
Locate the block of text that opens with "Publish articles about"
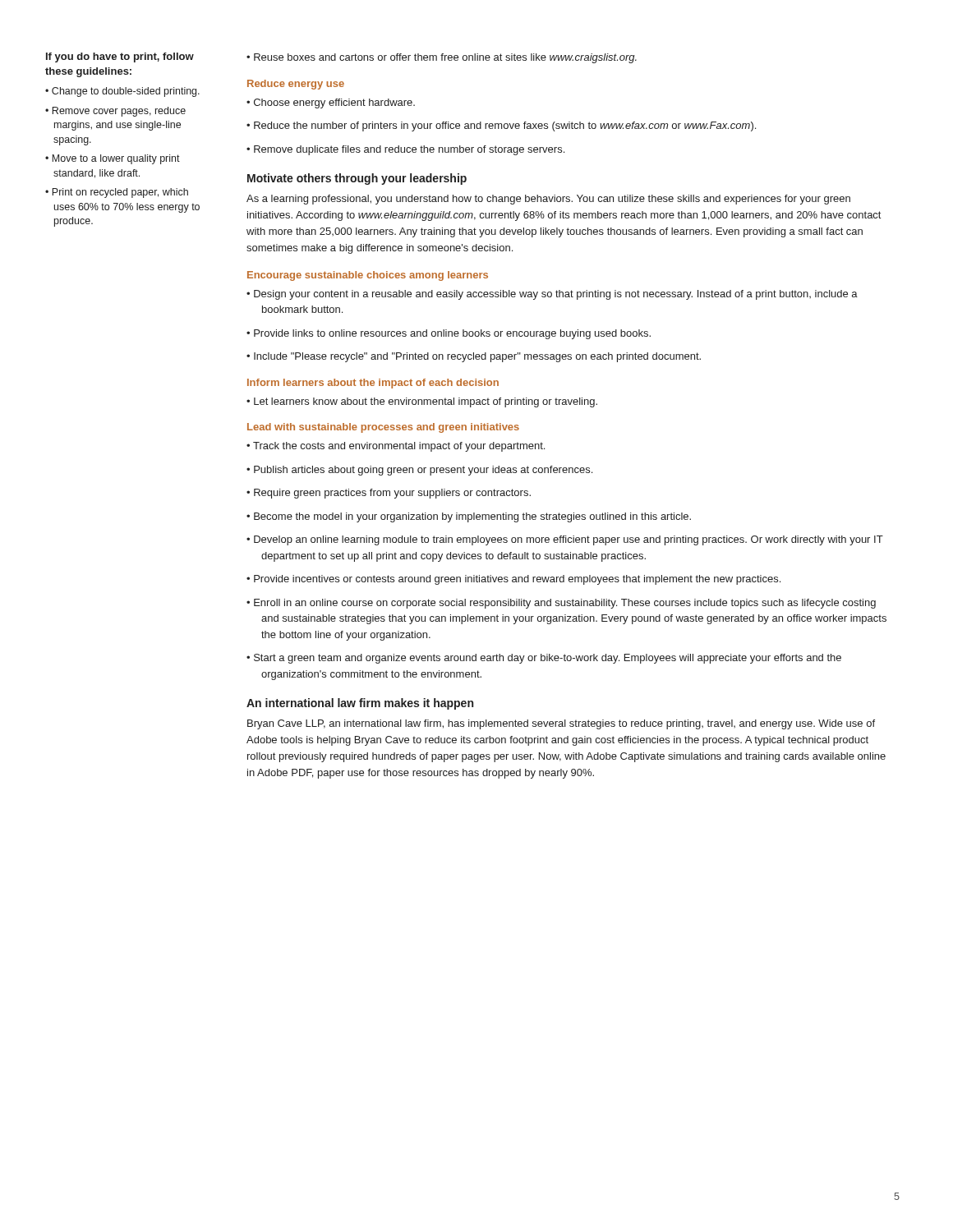[423, 469]
